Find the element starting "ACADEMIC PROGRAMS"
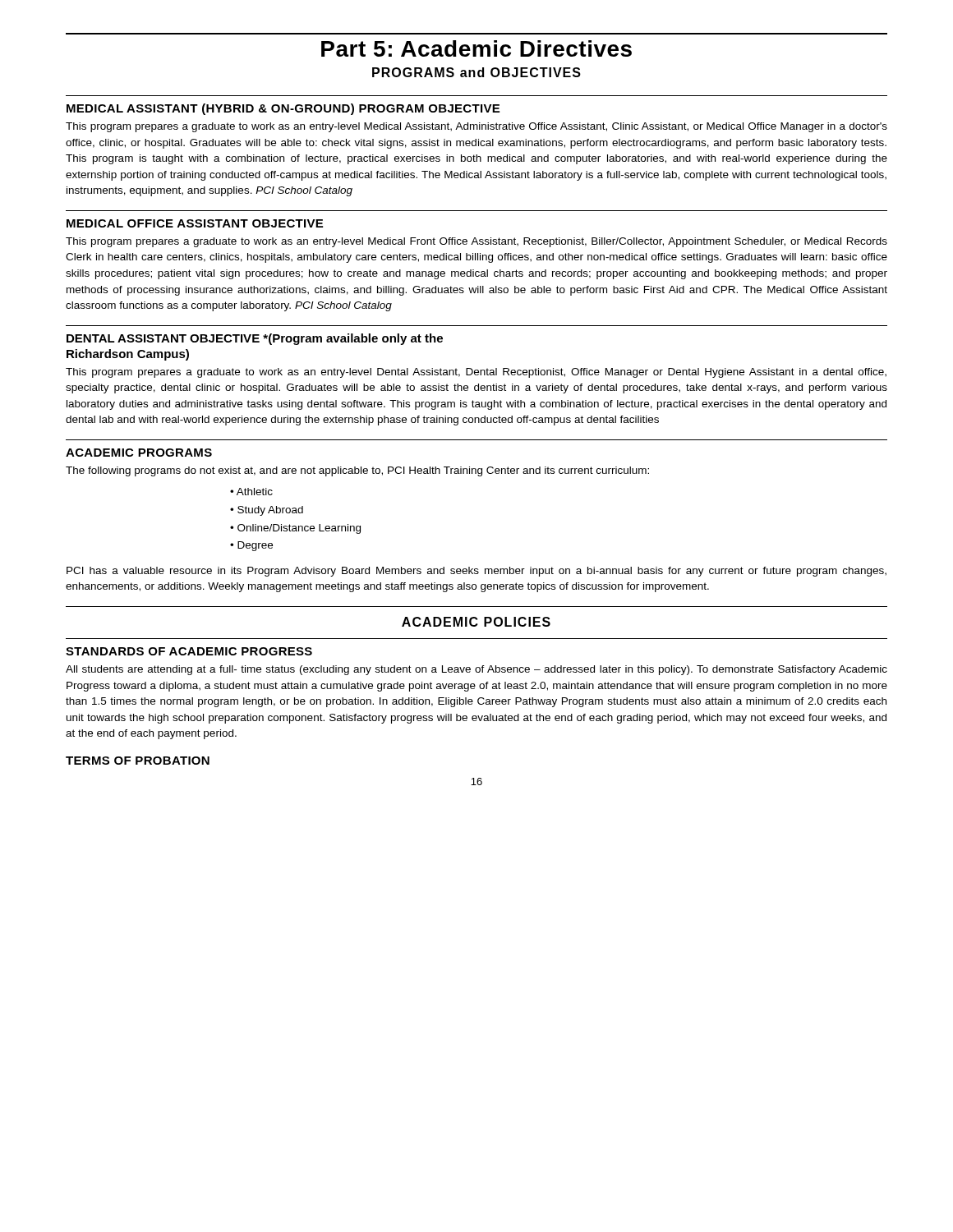The width and height of the screenshot is (953, 1232). pyautogui.click(x=139, y=453)
